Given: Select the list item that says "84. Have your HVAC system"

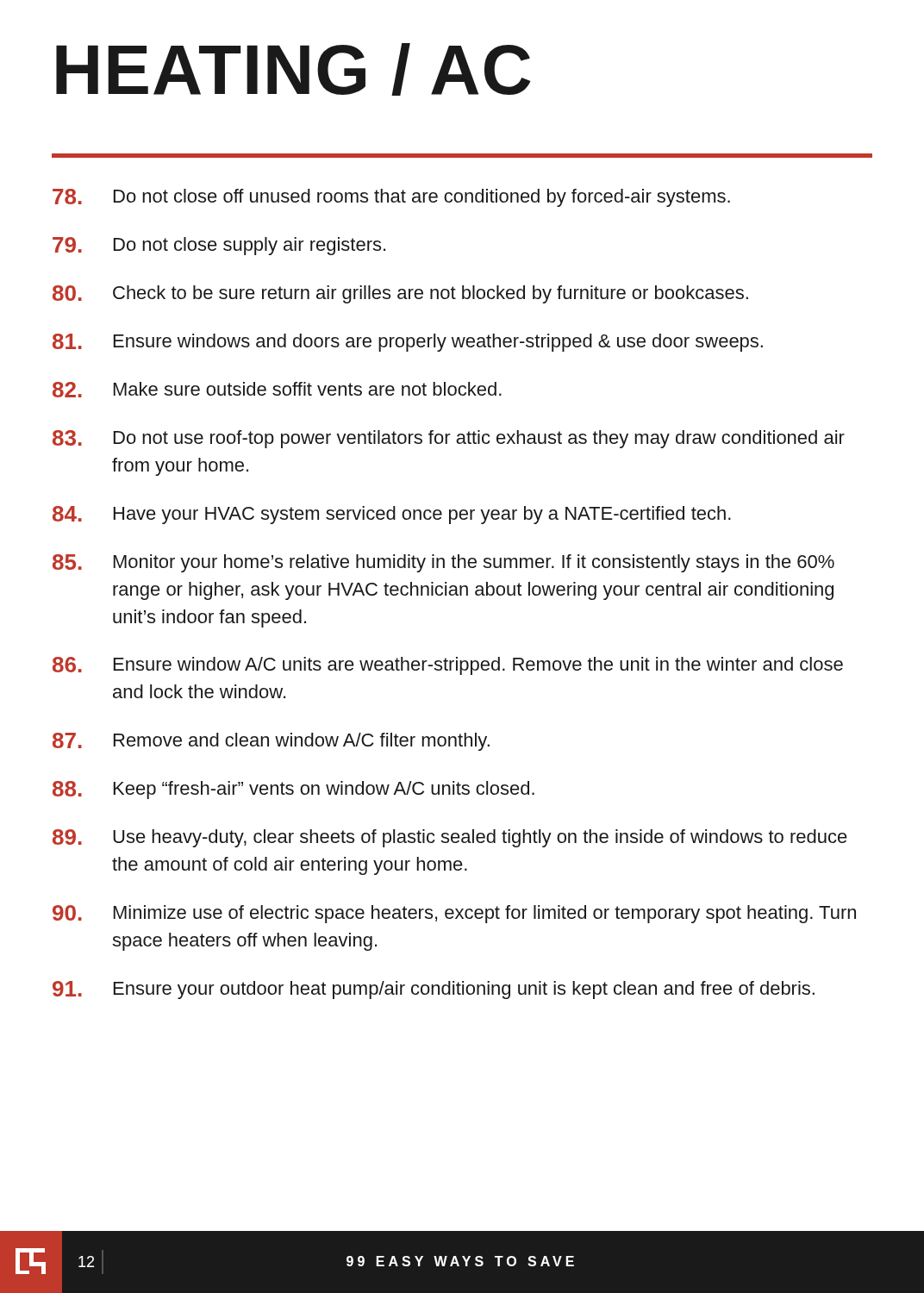Looking at the screenshot, I should click(x=392, y=514).
